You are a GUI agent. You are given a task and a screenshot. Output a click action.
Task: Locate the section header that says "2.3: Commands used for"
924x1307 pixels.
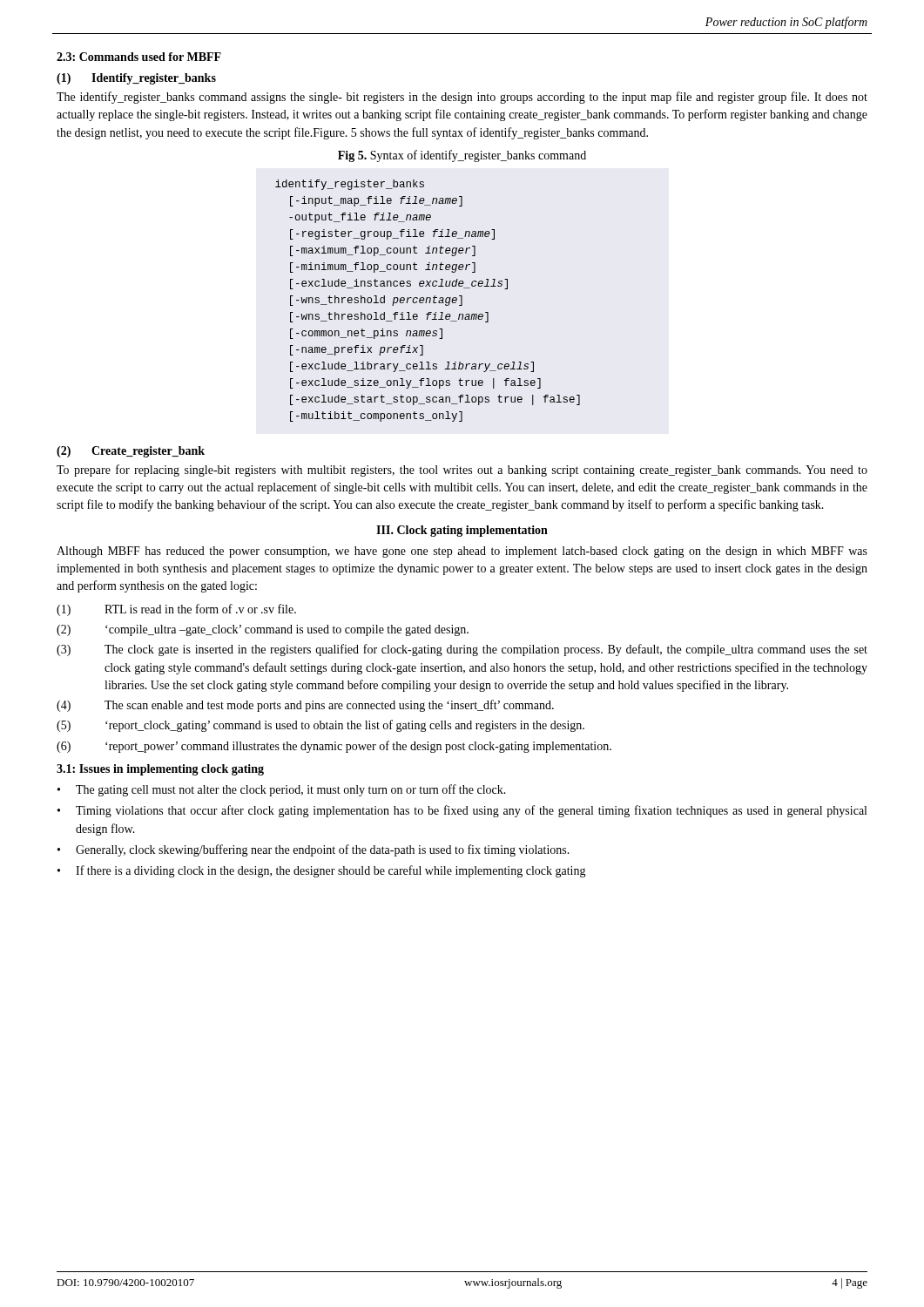tap(139, 57)
